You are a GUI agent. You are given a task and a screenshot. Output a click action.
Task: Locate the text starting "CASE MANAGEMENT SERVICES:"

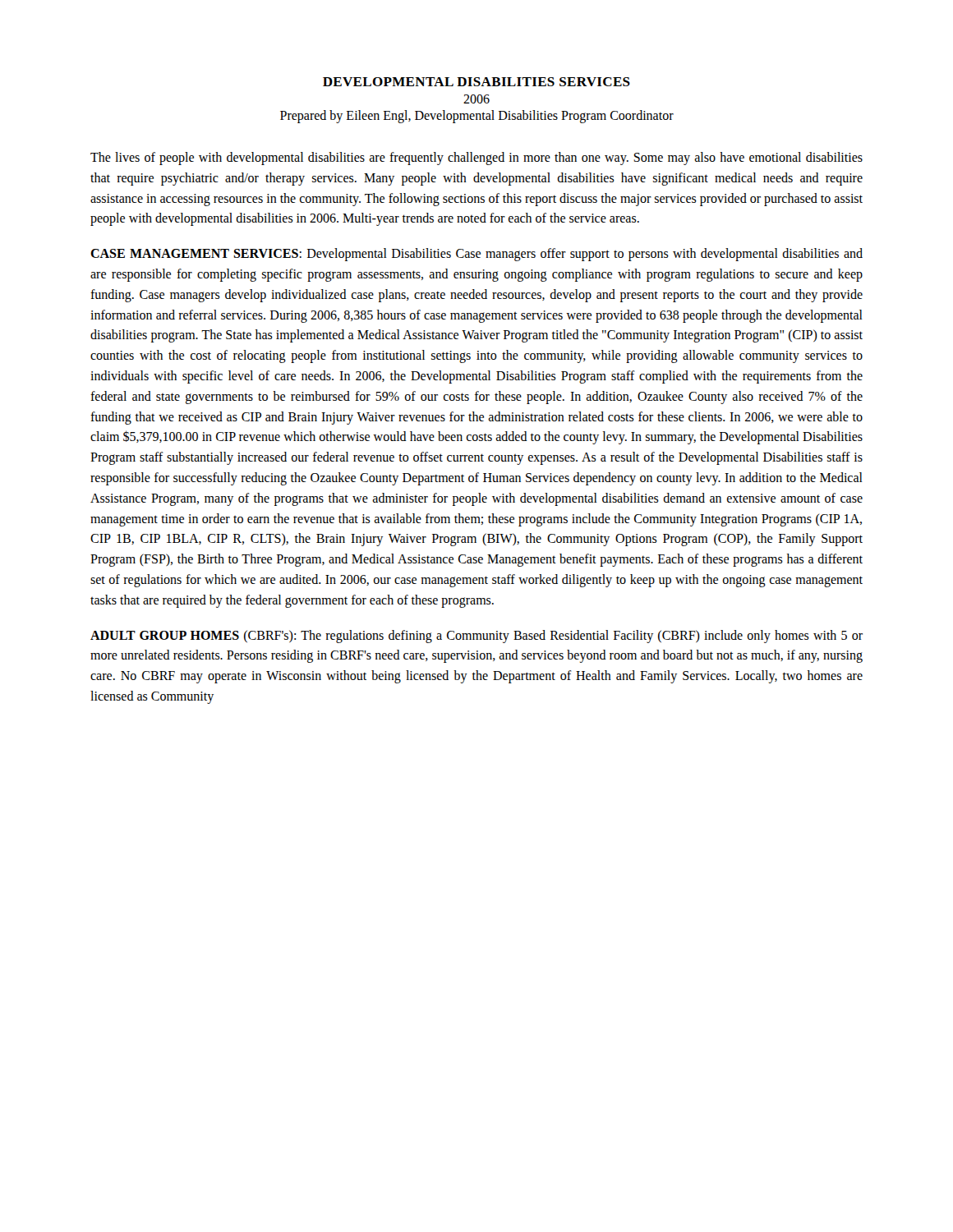click(x=476, y=427)
